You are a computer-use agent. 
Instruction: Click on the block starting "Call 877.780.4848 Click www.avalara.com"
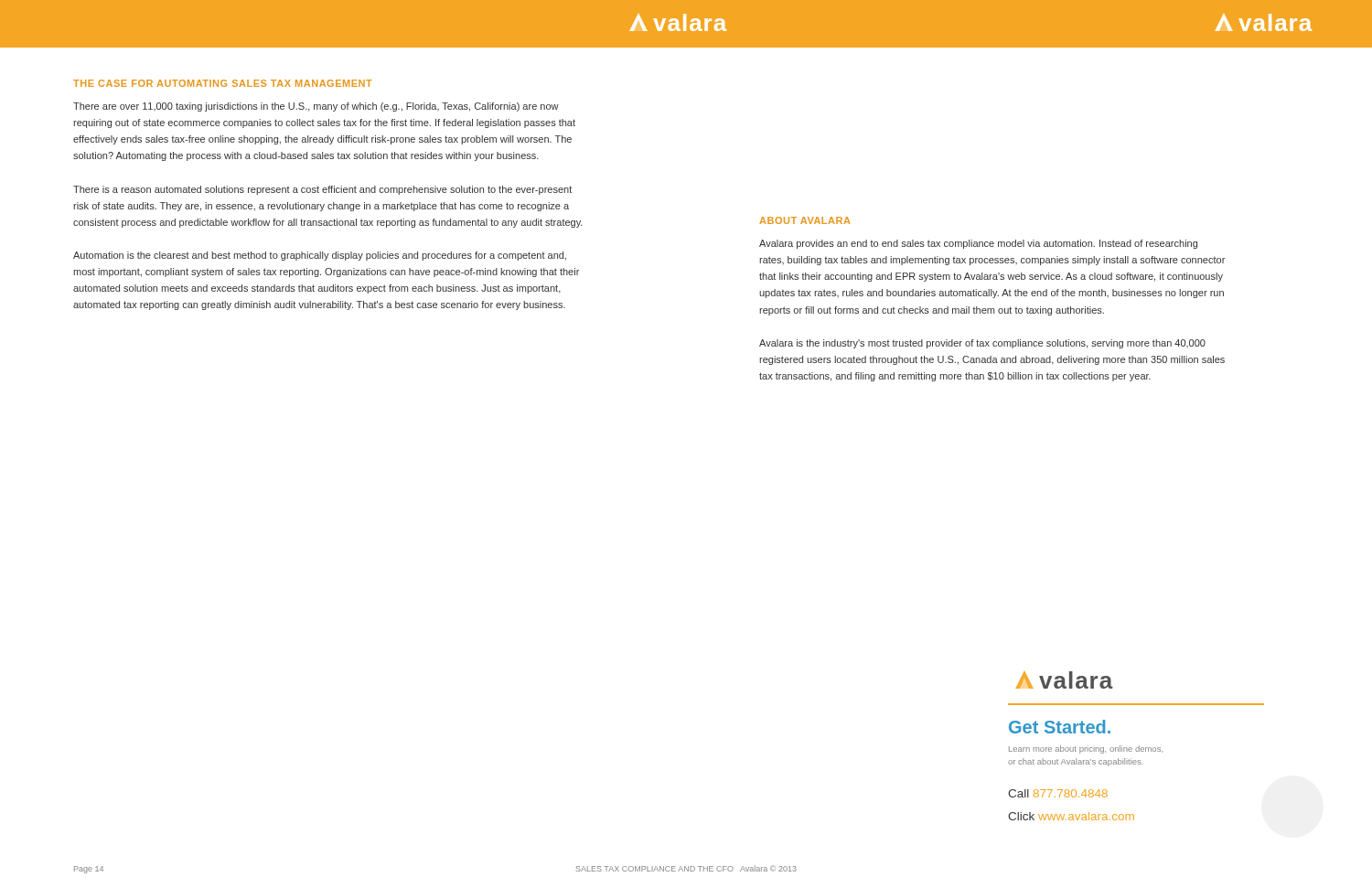[x=1071, y=805]
